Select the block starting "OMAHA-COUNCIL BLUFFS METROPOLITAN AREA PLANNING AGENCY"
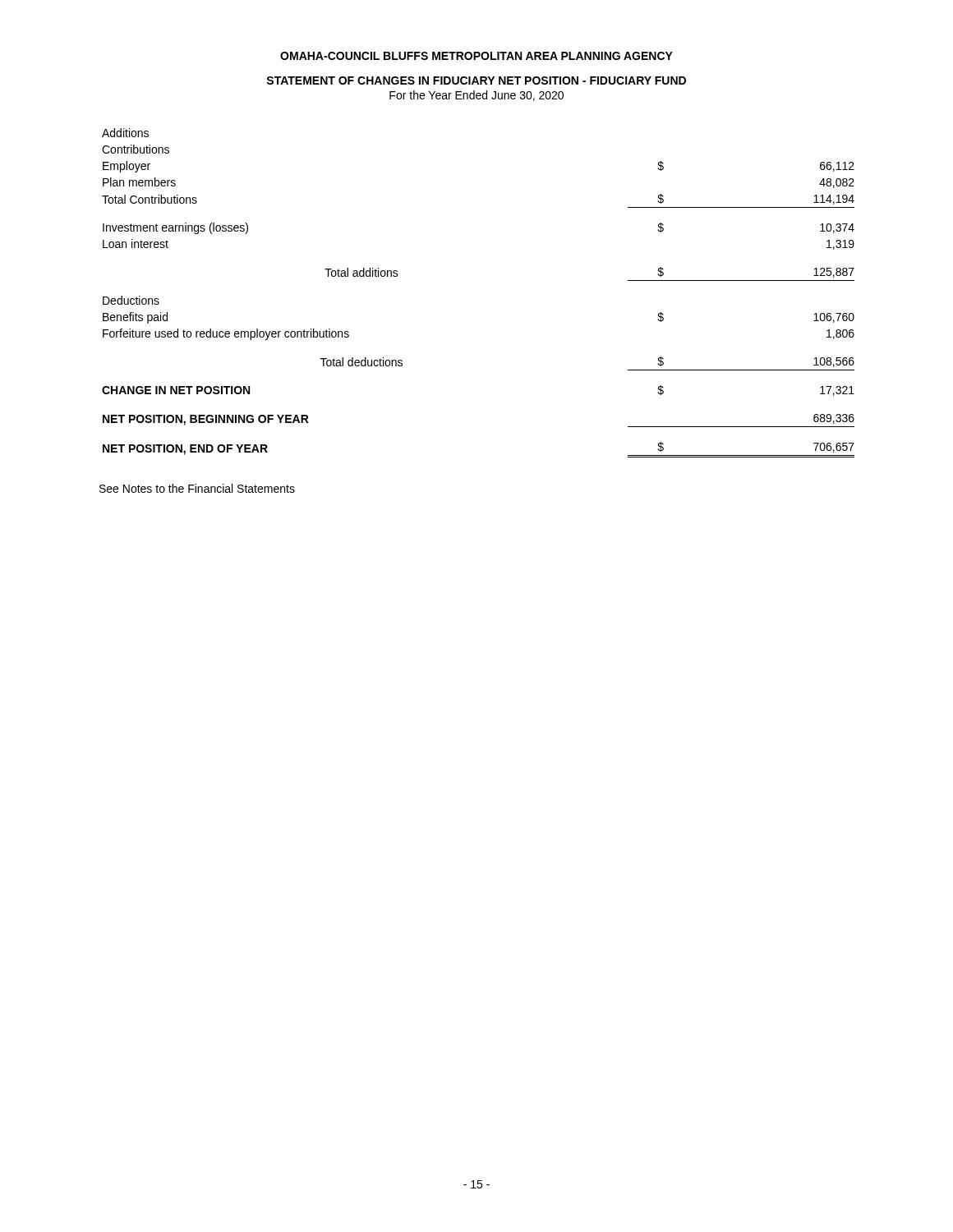This screenshot has height=1232, width=953. click(x=476, y=56)
